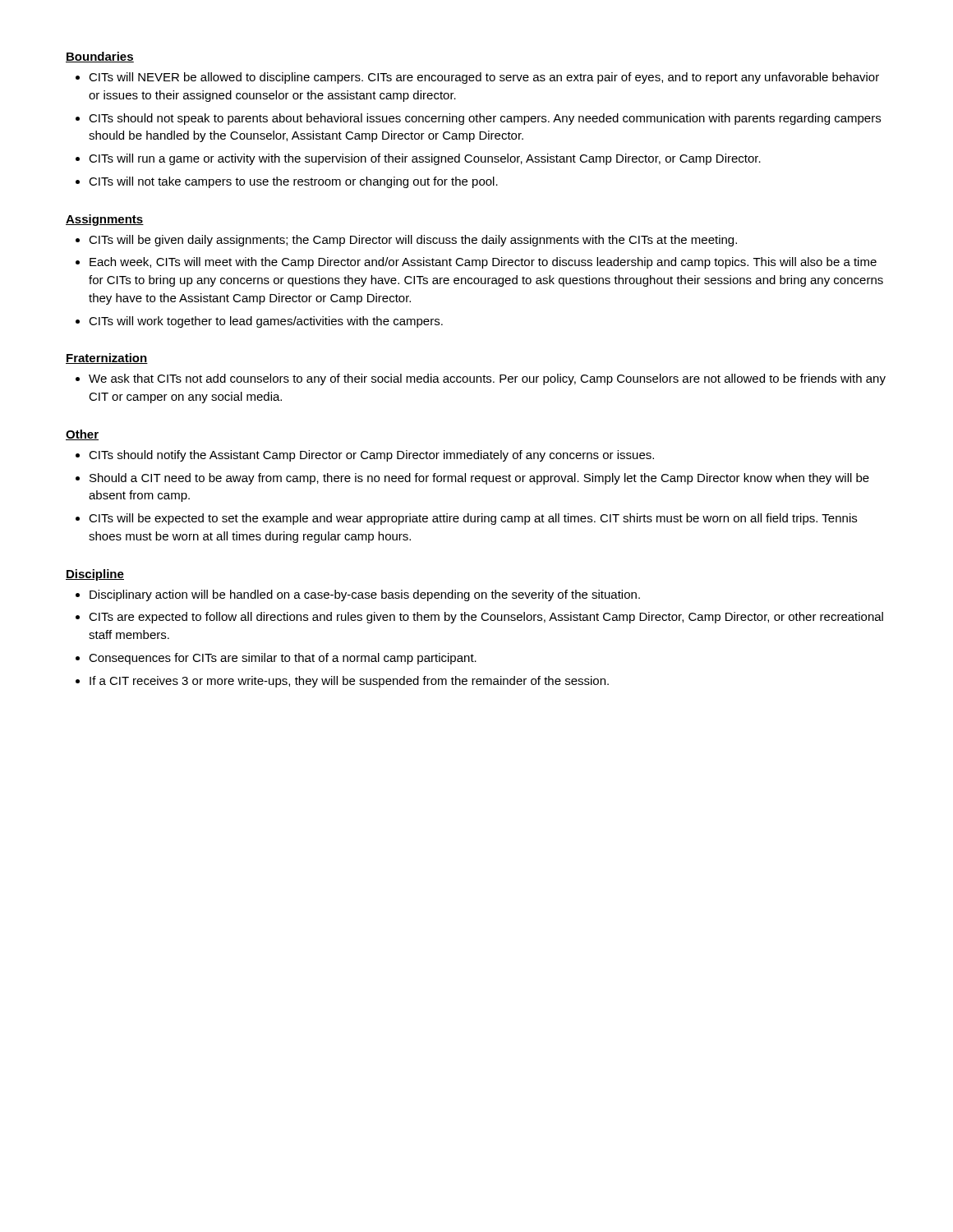Click on the list item that reads "CITs should notify the Assistant Camp"
953x1232 pixels.
(372, 454)
